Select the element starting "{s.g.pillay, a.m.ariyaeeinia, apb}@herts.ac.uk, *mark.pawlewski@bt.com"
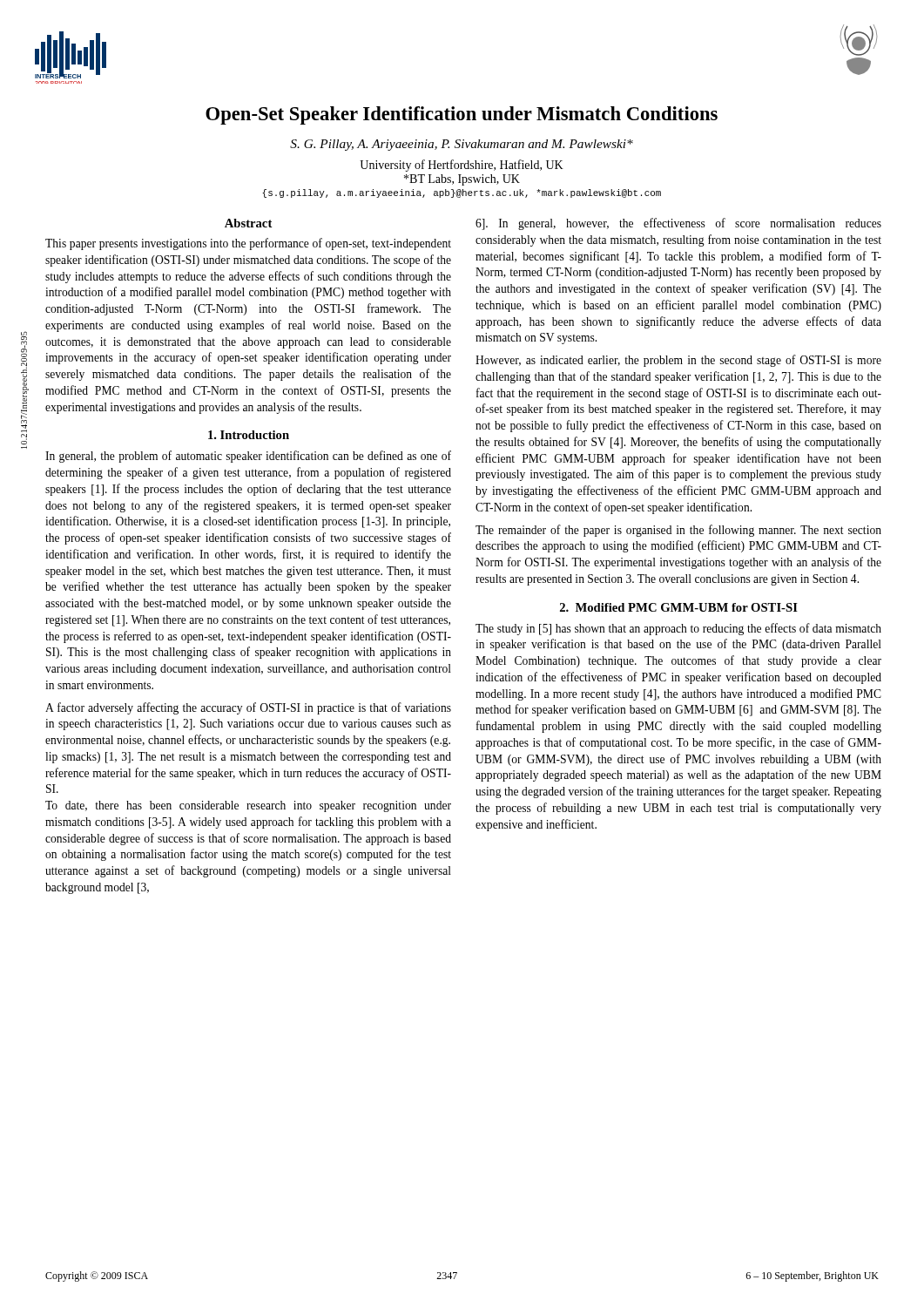 (x=462, y=193)
